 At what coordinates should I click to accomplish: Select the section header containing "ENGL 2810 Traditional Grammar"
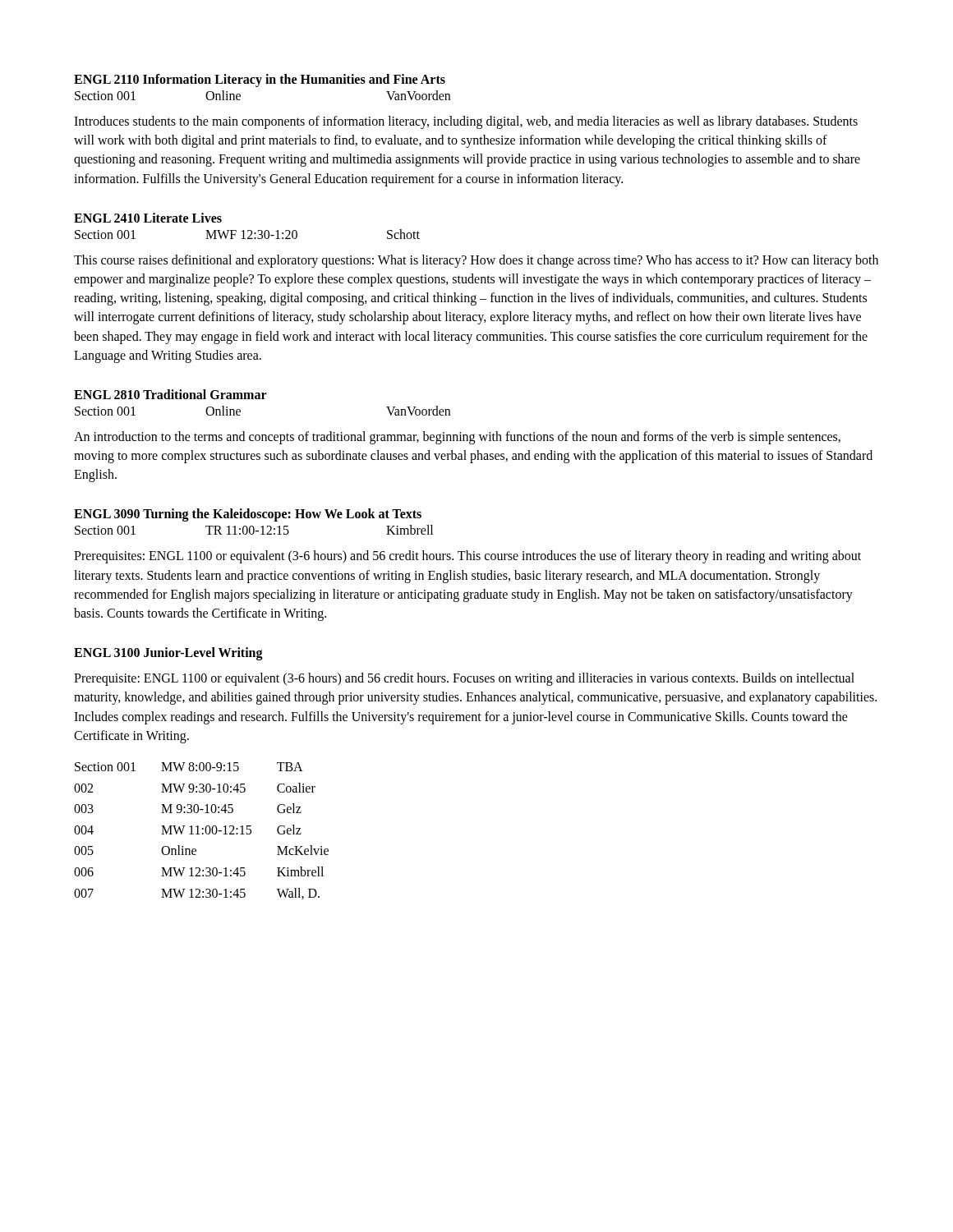[170, 395]
